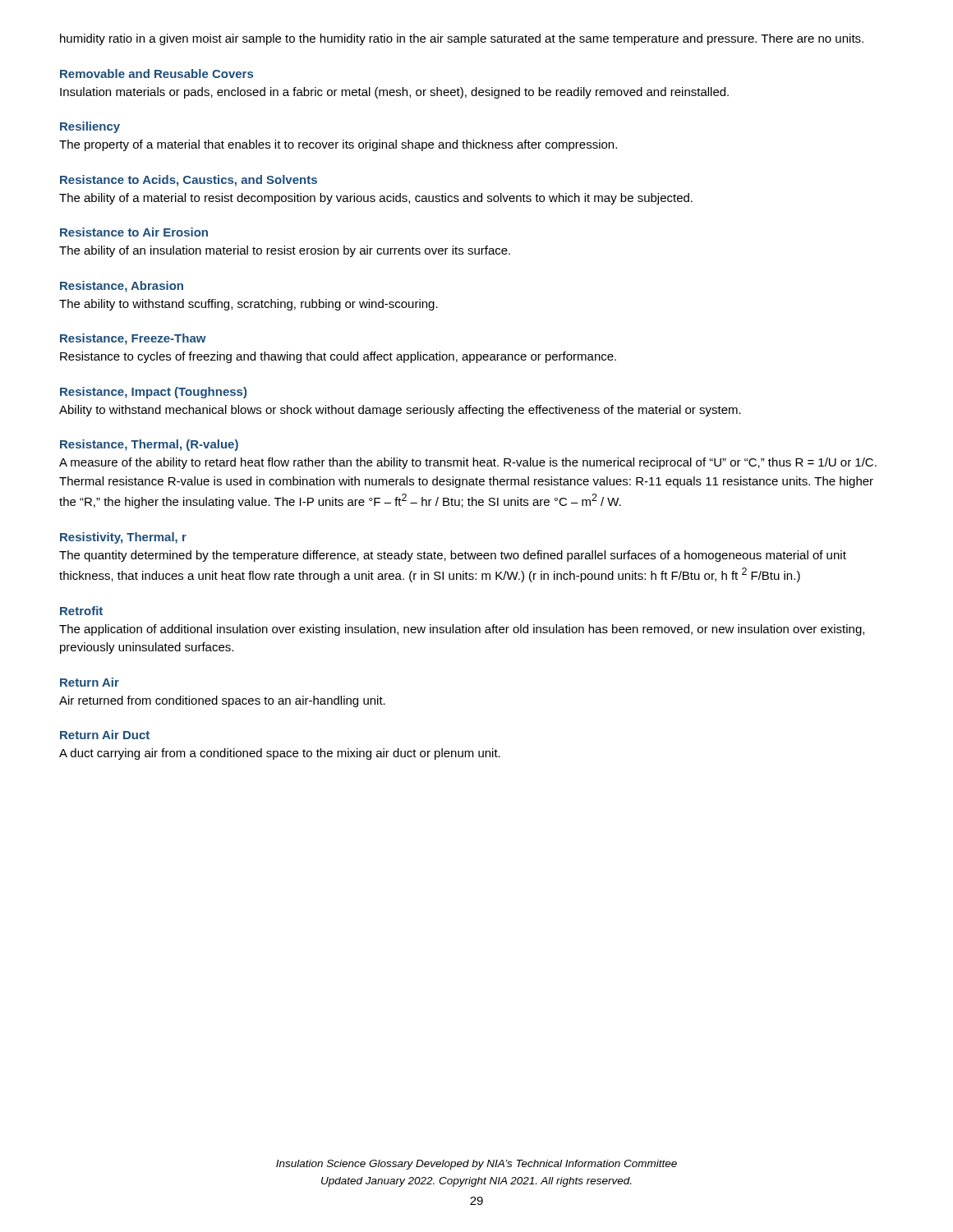The image size is (953, 1232).
Task: Click on the block starting "A measure of the ability to retard heat"
Action: (476, 482)
